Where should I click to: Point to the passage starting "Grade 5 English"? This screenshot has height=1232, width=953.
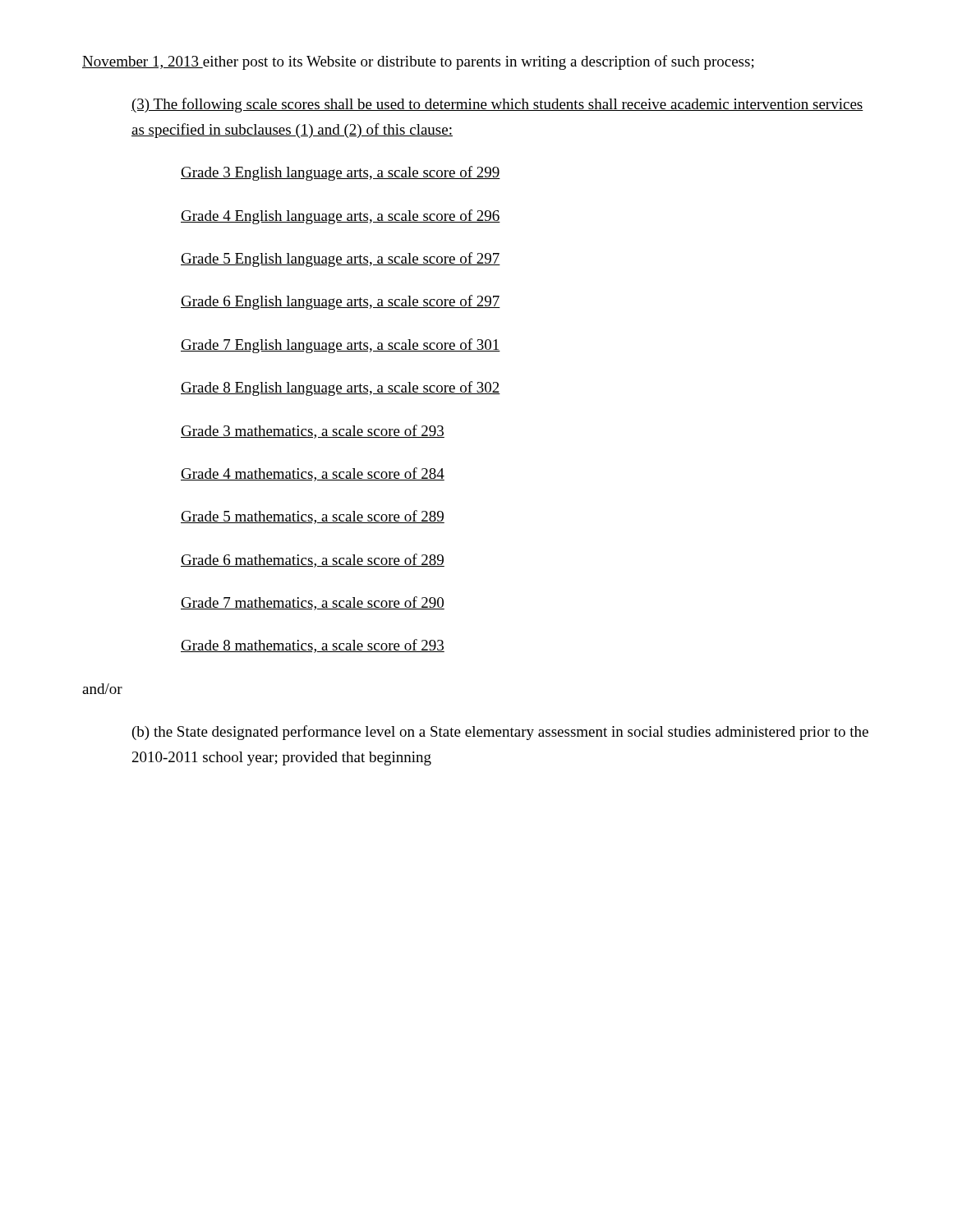(340, 258)
